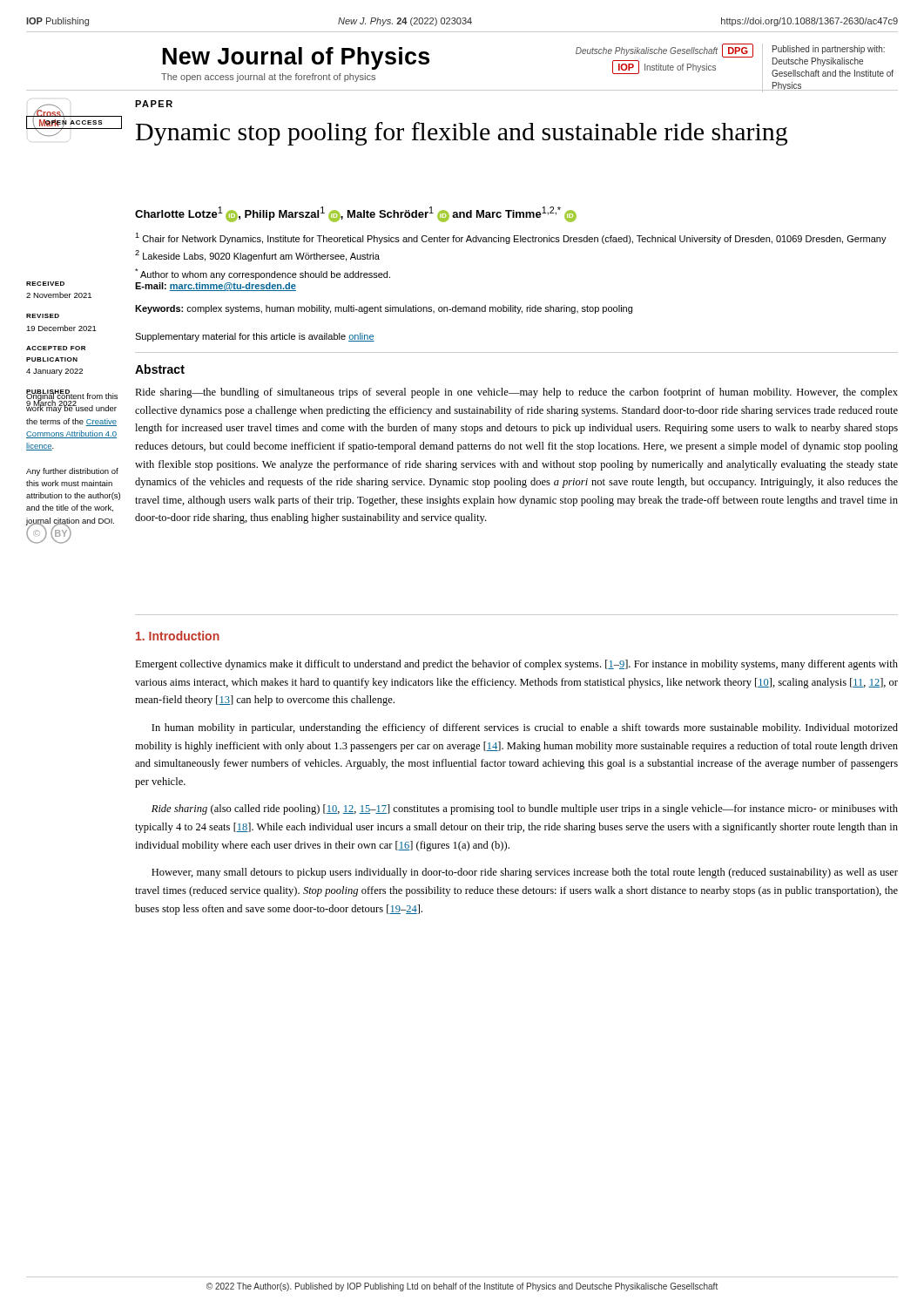This screenshot has width=924, height=1307.
Task: Find the region starting "Charlotte Lotze1 iD,"
Action: point(356,214)
